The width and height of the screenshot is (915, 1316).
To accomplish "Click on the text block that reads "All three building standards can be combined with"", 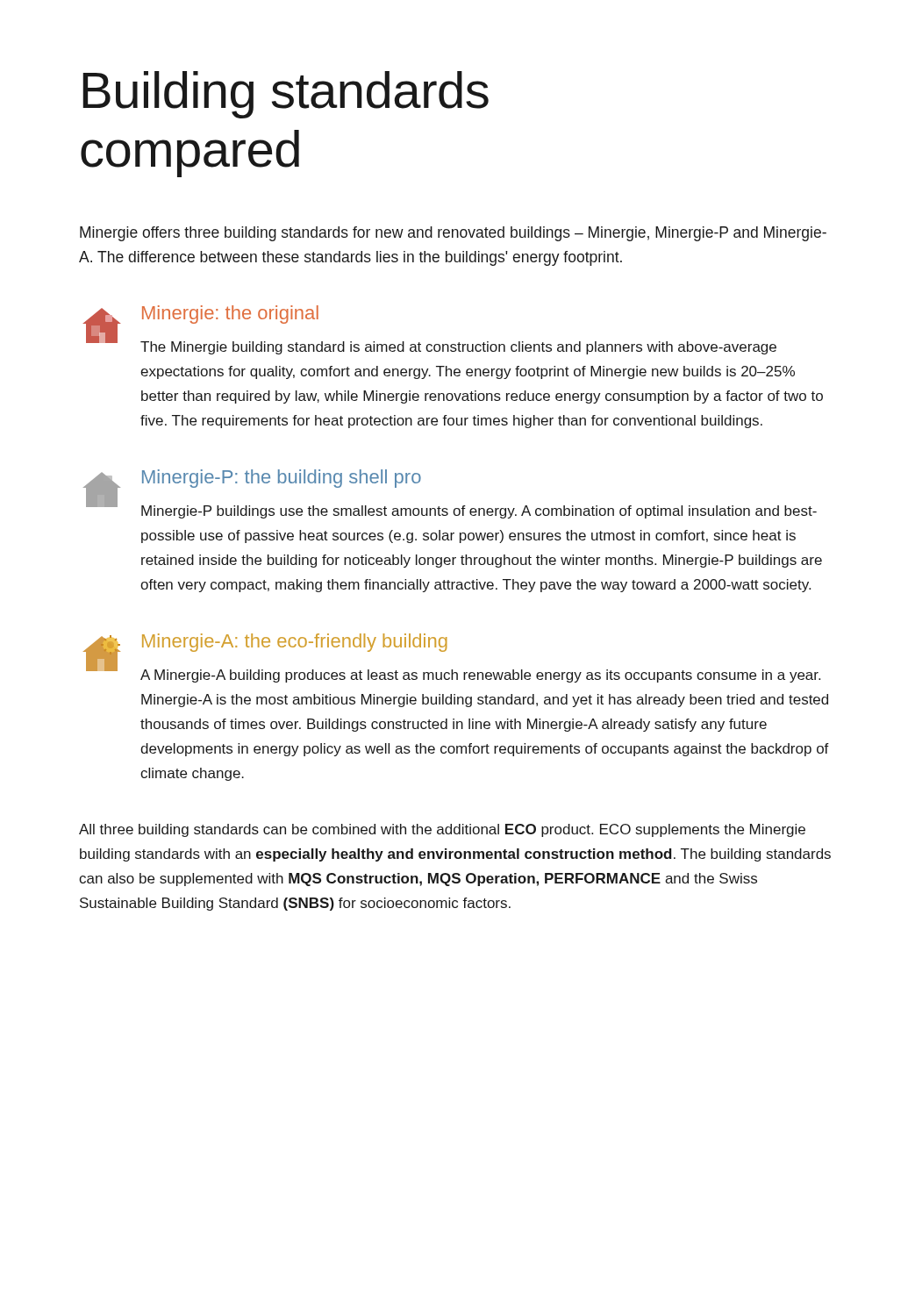I will (x=455, y=866).
